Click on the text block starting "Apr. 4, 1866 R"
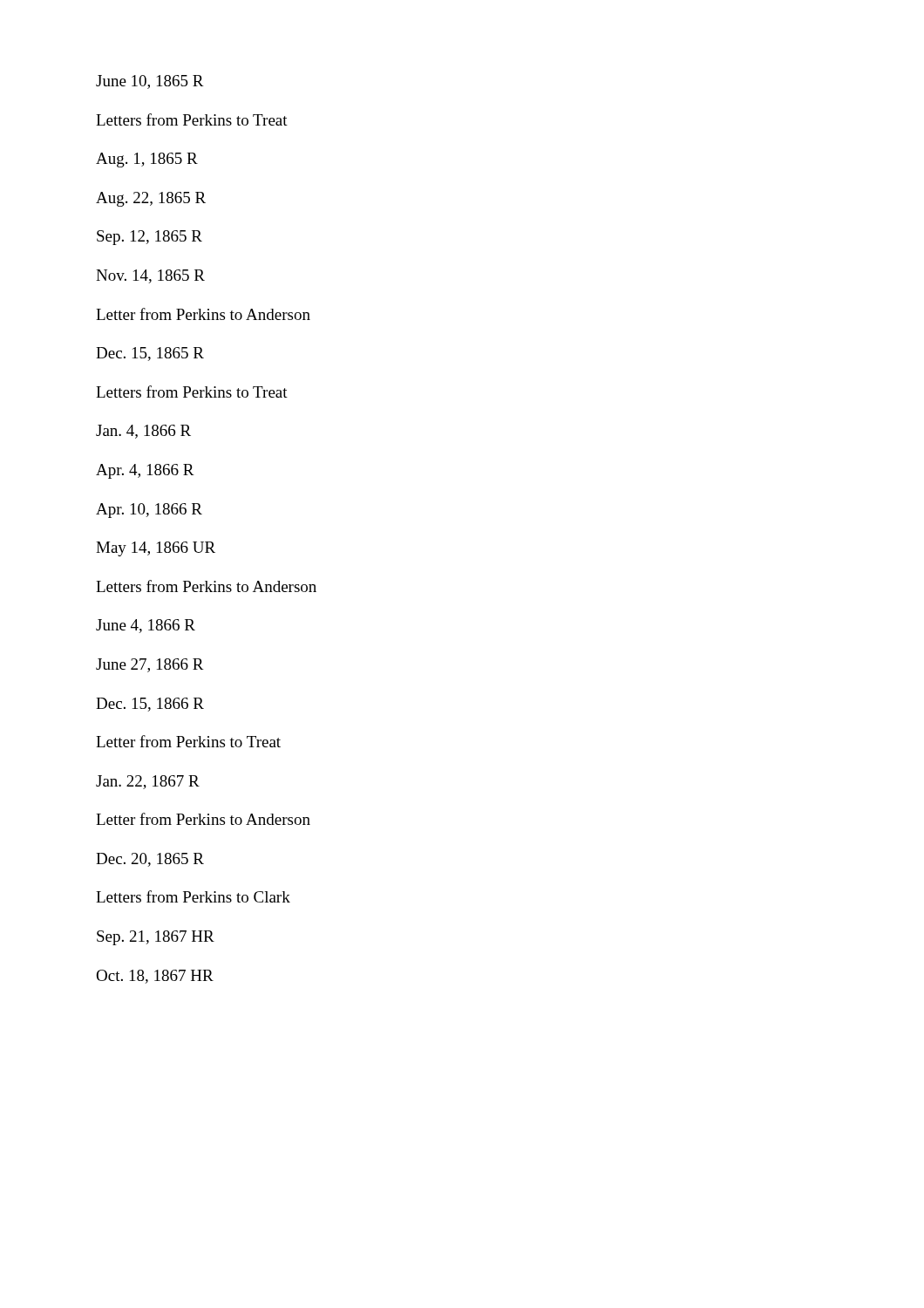 [x=145, y=470]
